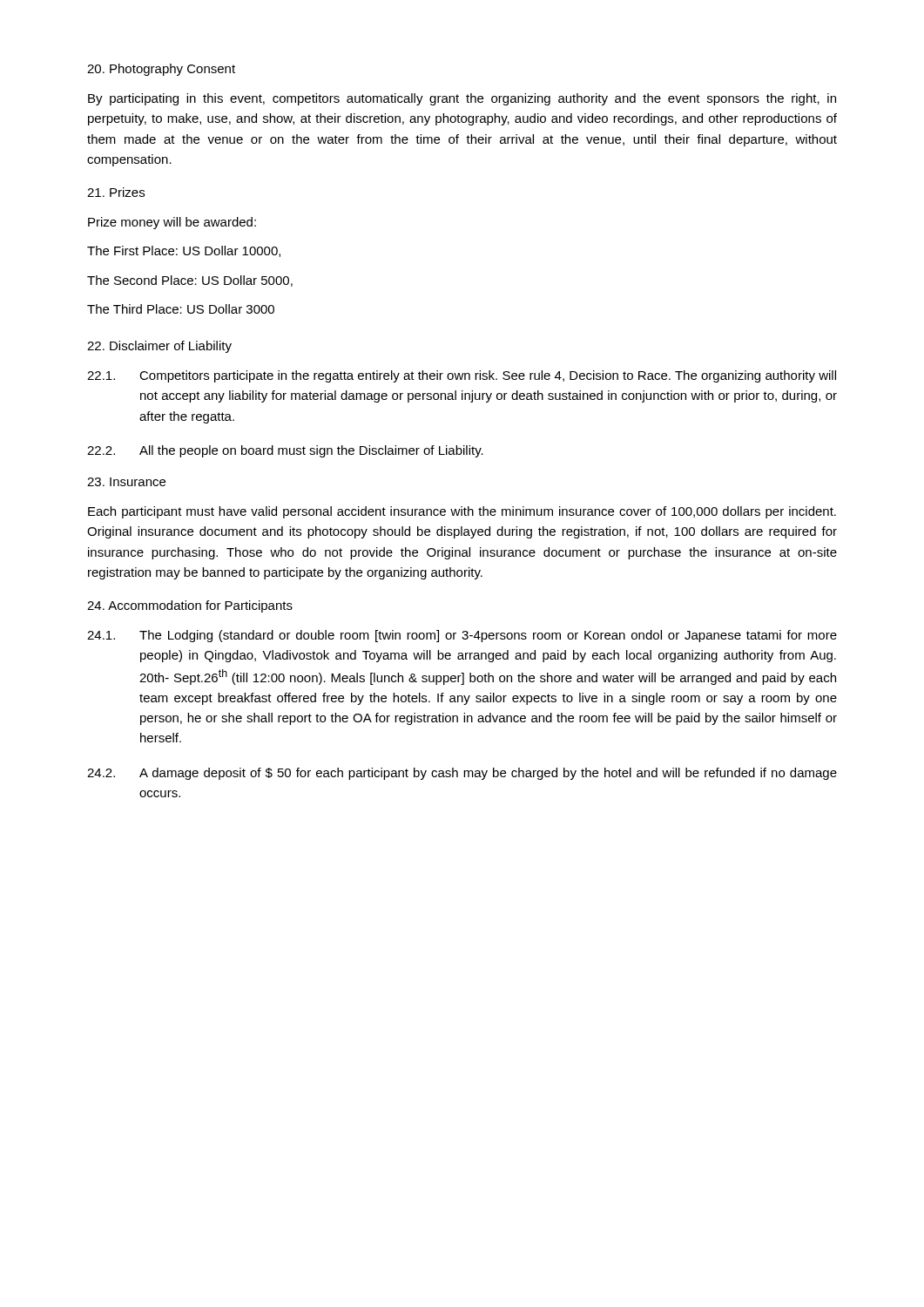Locate the region starting "24.2. A damage deposit of $ 50 for"

tap(462, 782)
